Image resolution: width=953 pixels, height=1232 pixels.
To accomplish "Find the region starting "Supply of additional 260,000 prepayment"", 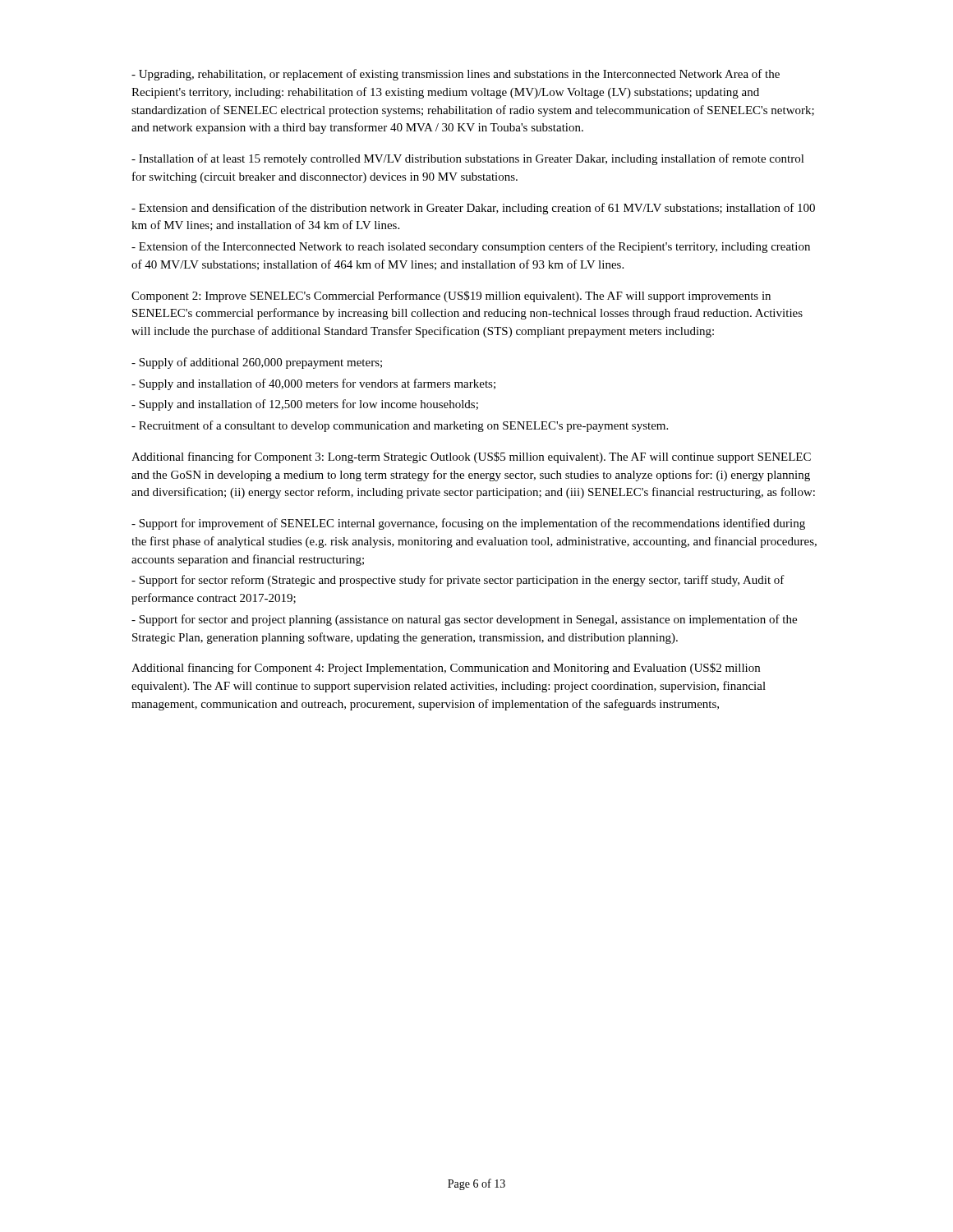I will pyautogui.click(x=257, y=363).
